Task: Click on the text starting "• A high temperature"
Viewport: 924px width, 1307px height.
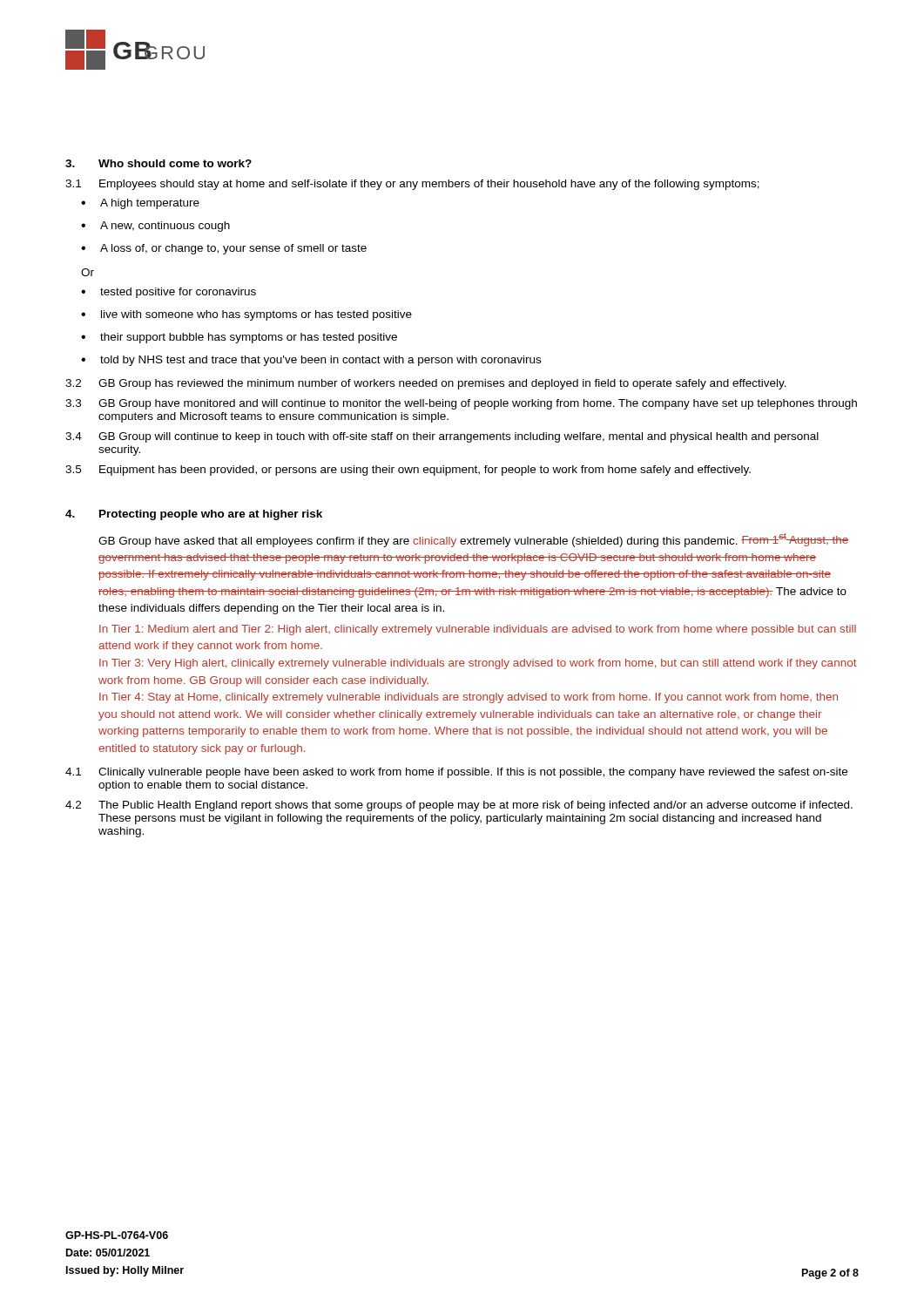Action: pos(140,204)
